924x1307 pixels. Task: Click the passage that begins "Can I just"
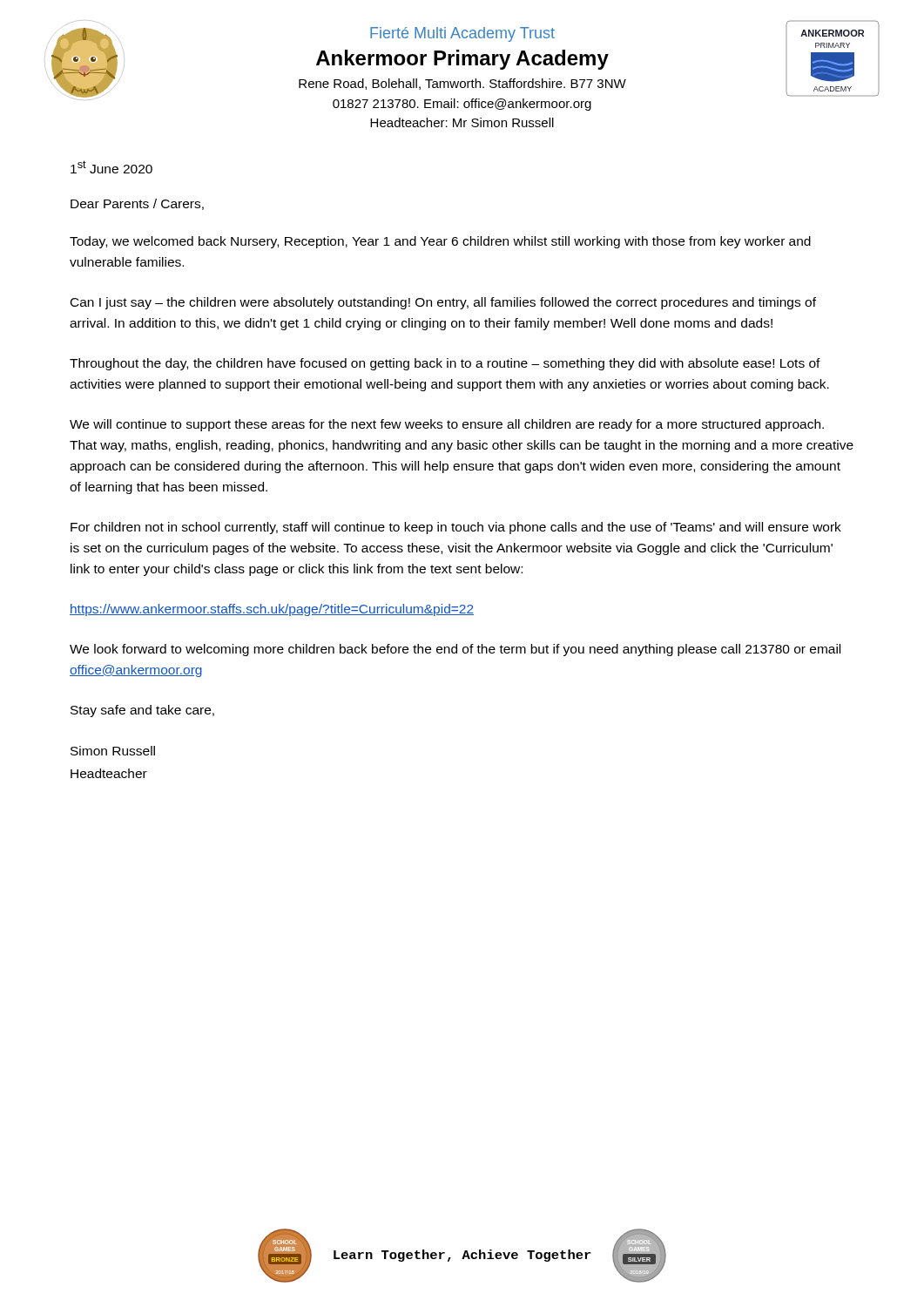(x=443, y=312)
